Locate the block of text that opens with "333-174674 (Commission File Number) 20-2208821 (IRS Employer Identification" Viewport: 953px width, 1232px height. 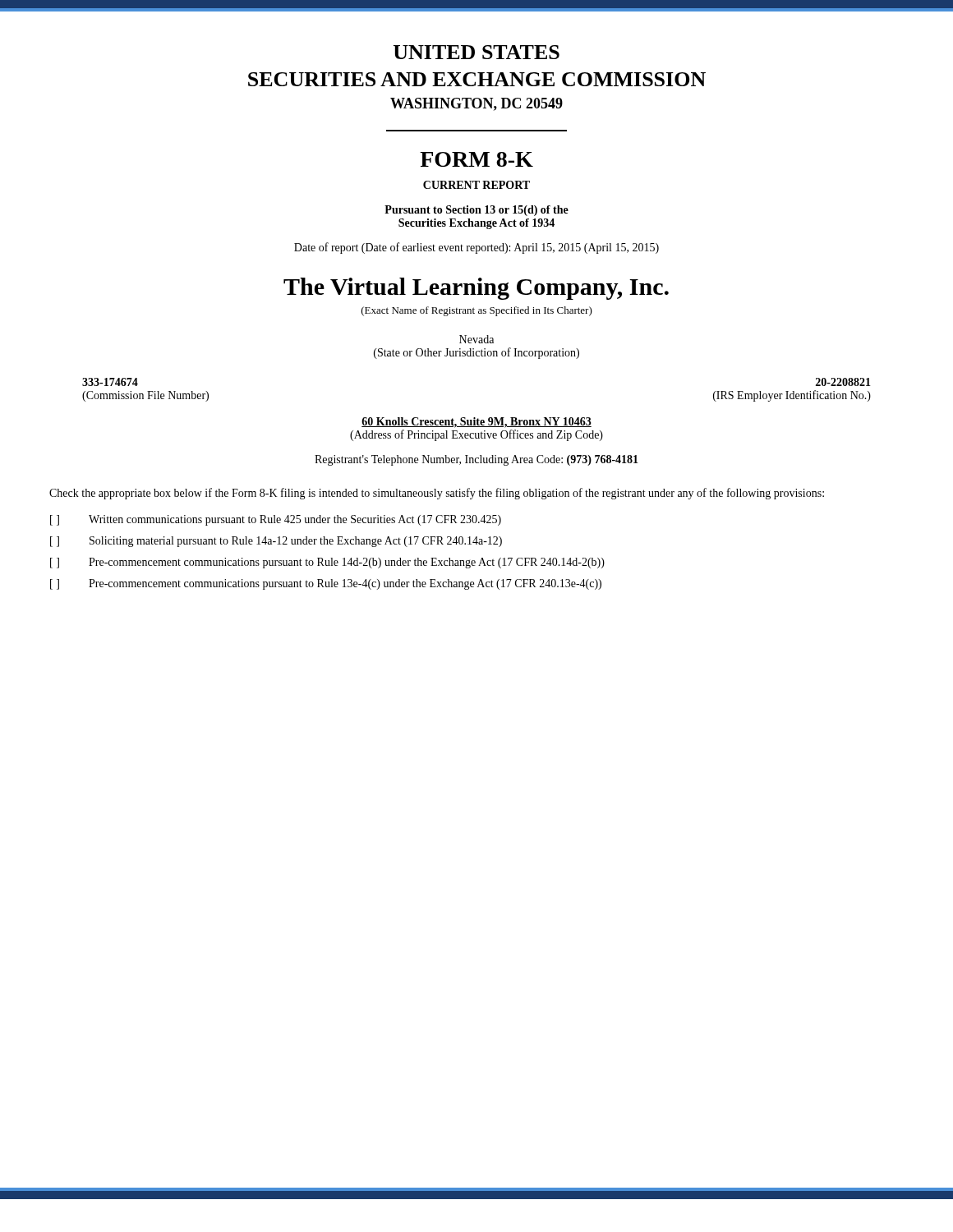click(106, 382)
